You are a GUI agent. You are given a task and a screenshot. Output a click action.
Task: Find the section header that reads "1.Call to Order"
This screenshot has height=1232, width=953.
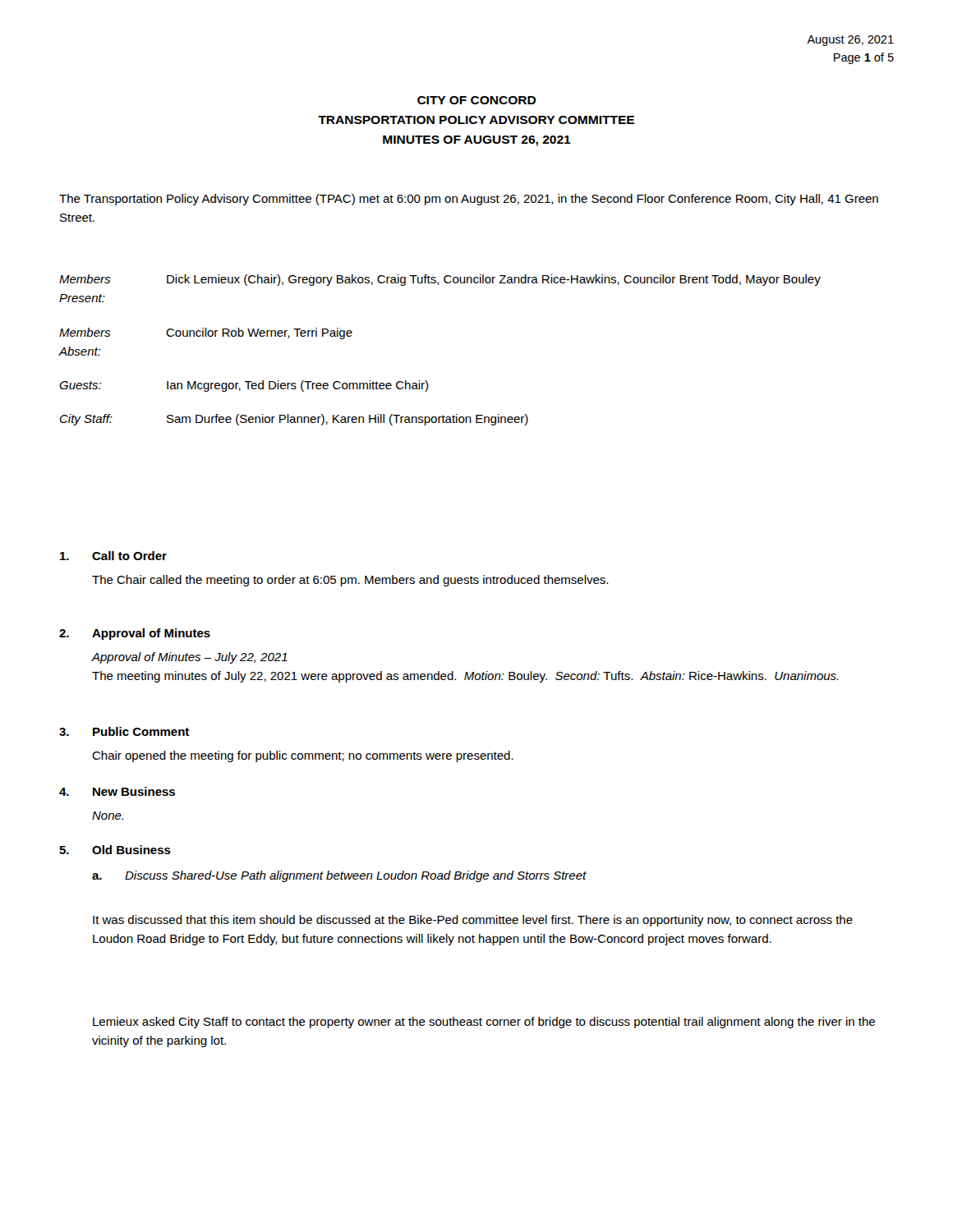pos(113,556)
